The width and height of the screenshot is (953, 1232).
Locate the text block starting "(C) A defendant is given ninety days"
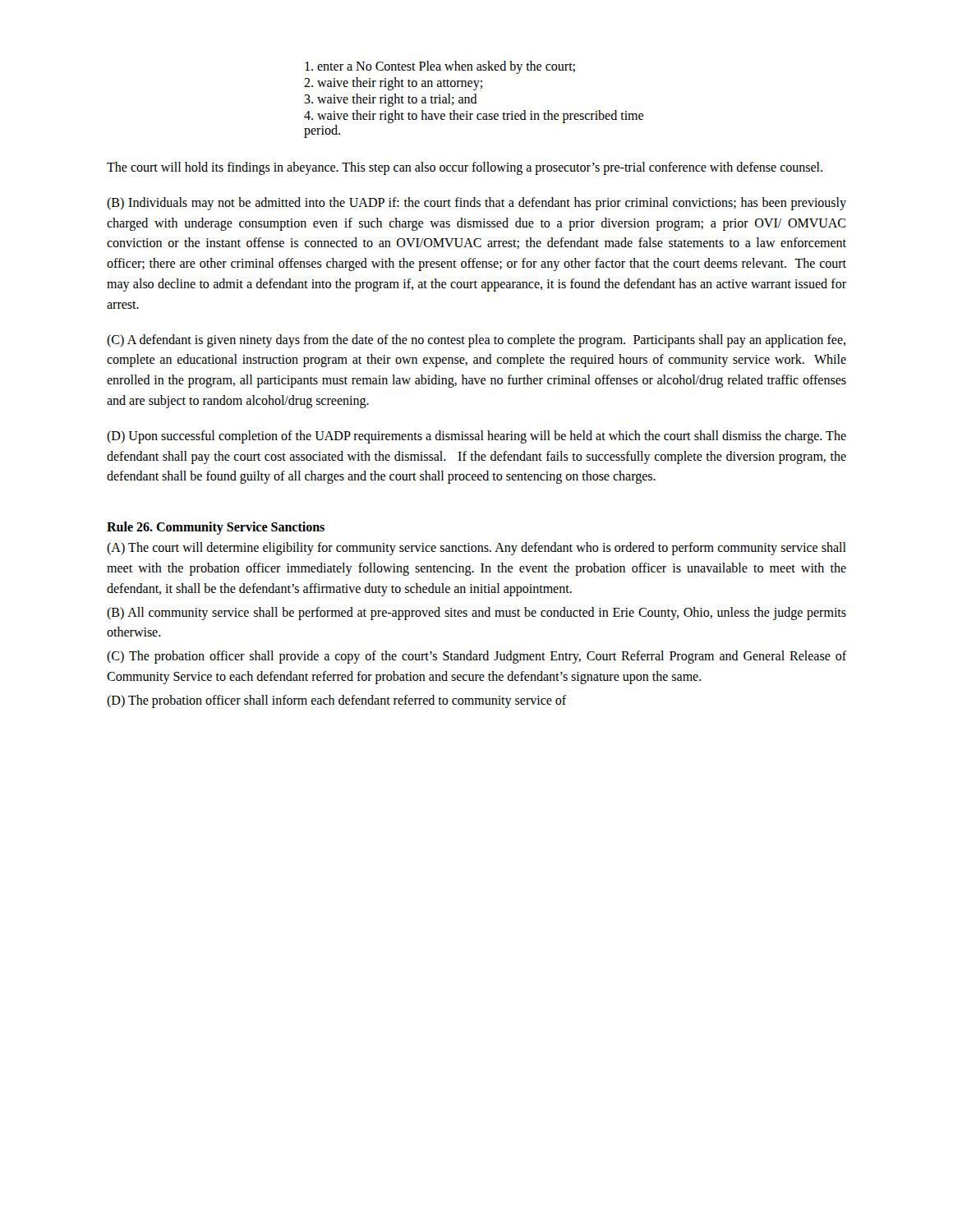pos(476,370)
